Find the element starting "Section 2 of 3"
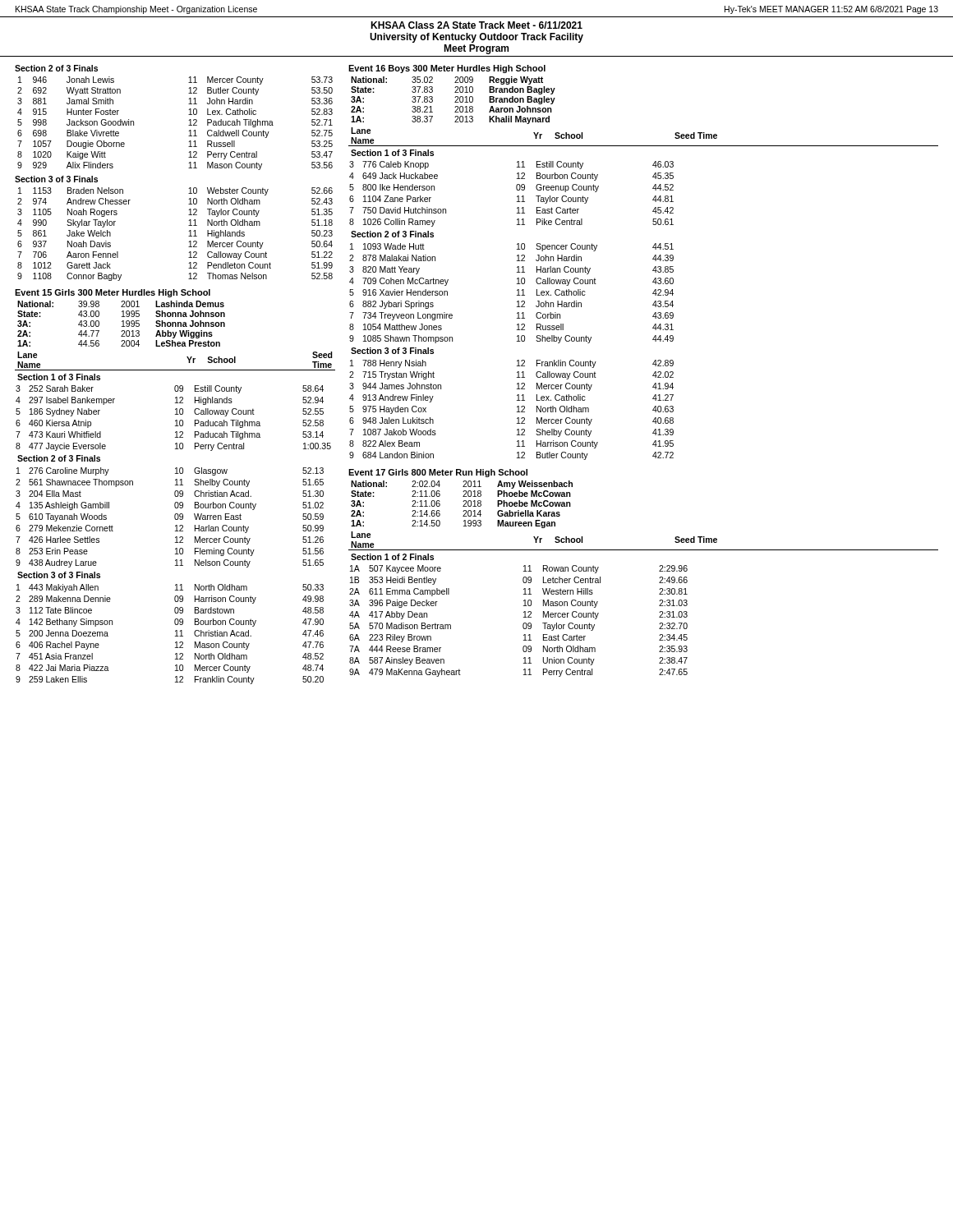953x1232 pixels. point(56,68)
